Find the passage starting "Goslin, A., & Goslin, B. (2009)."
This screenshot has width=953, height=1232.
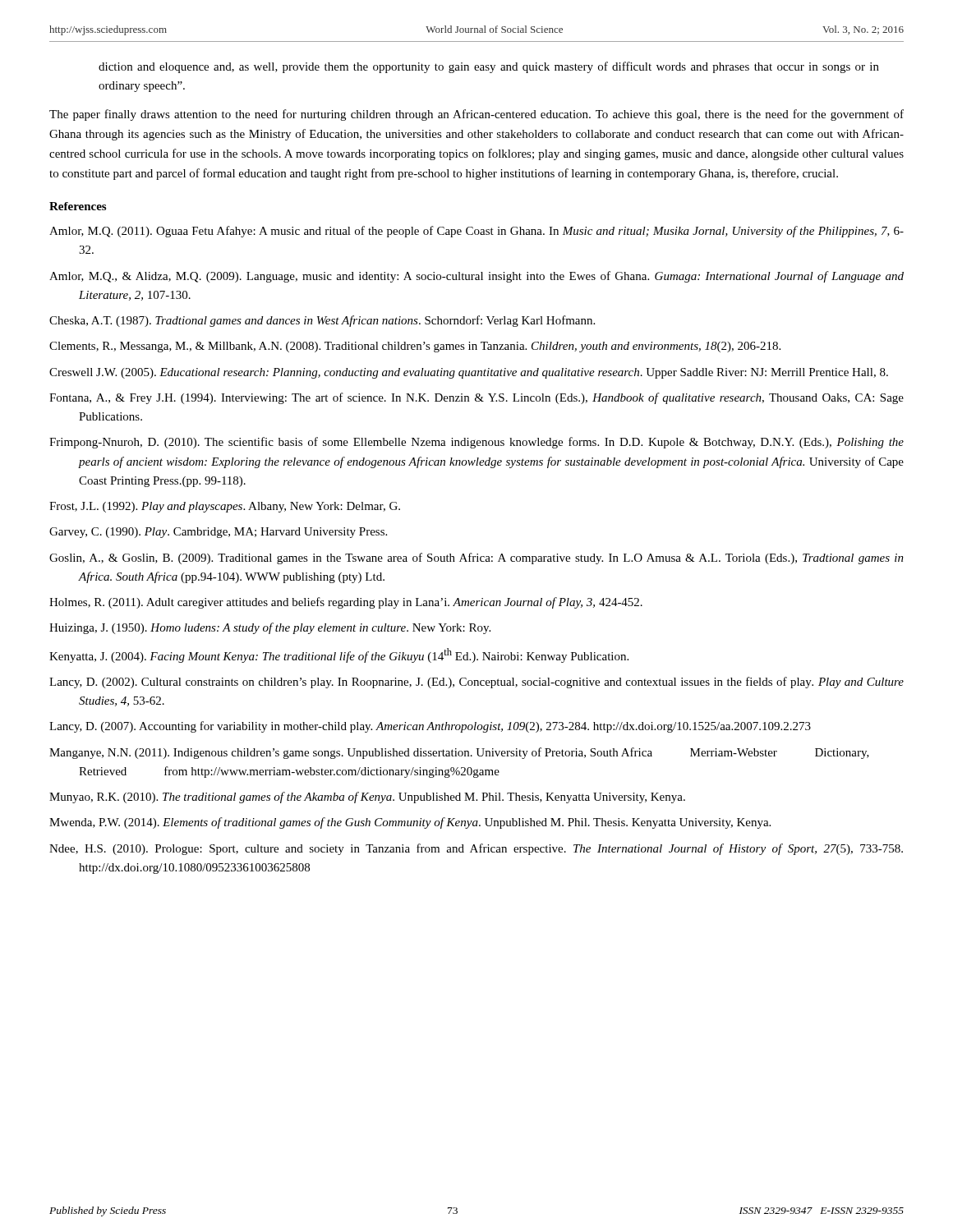coord(476,567)
